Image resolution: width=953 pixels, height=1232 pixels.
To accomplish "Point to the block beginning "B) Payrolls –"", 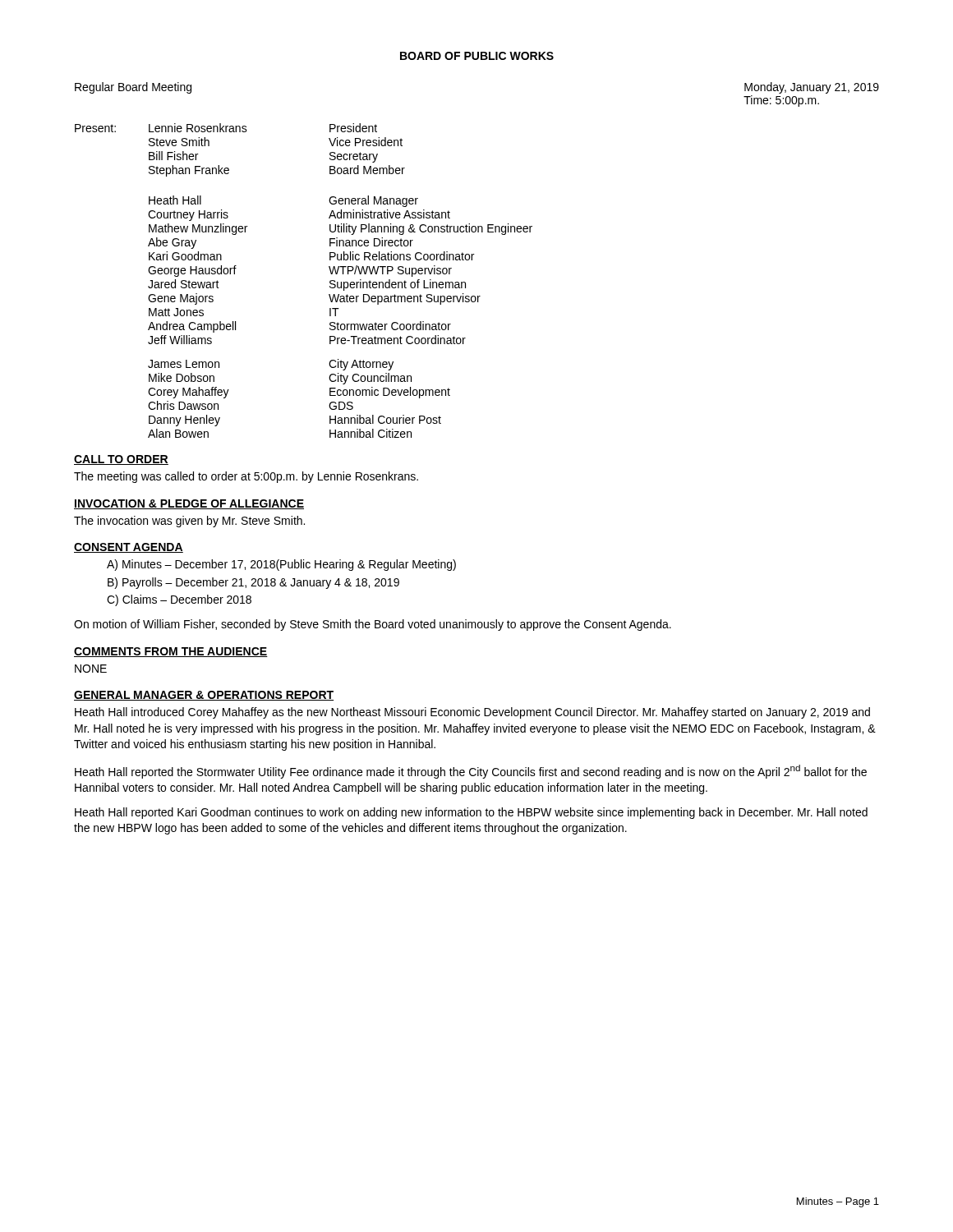I will pos(253,582).
